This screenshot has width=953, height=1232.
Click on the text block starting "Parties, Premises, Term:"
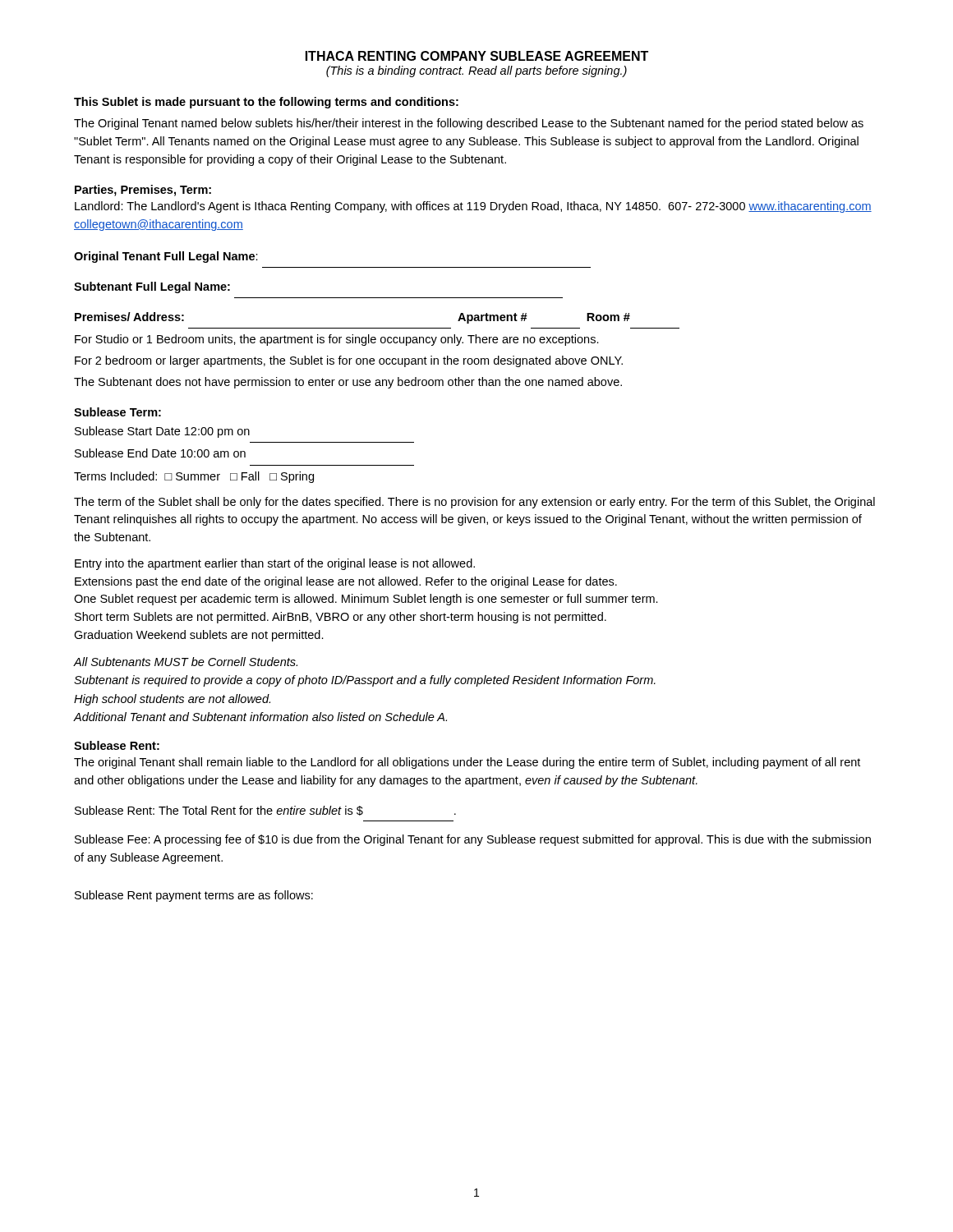143,190
